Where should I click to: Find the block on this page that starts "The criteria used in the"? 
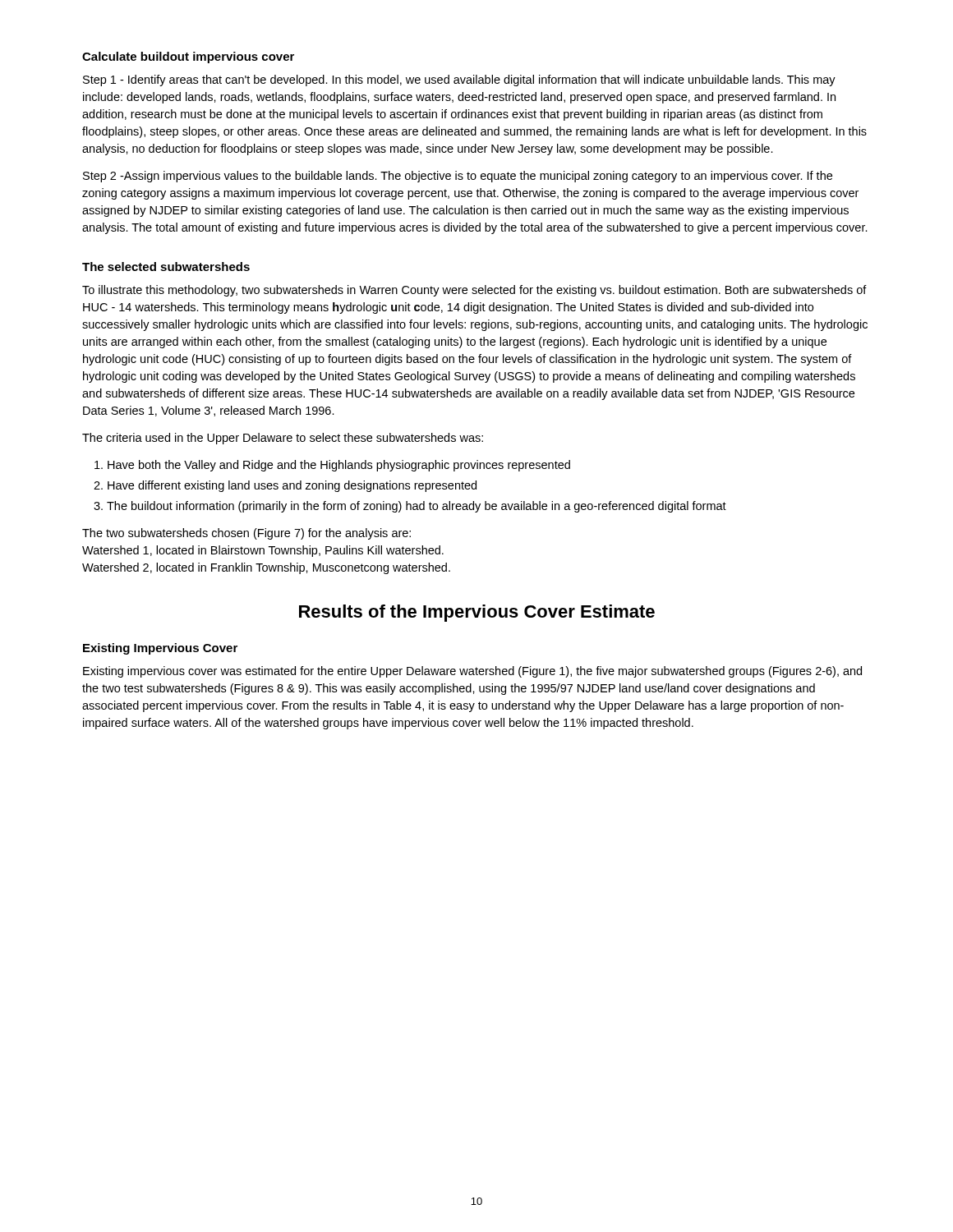point(476,438)
